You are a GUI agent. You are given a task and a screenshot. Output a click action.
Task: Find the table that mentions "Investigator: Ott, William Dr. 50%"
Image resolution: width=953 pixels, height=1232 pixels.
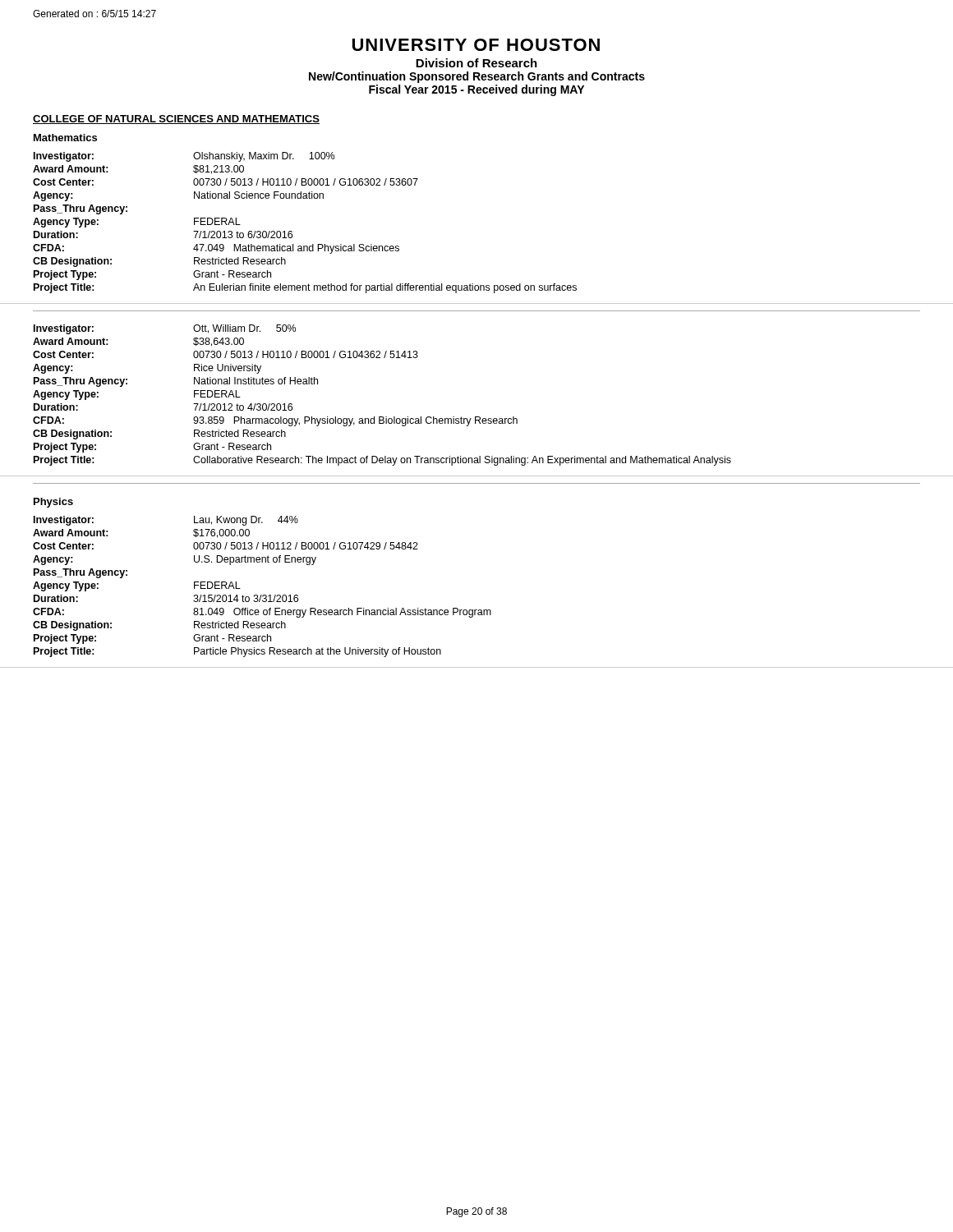[x=476, y=394]
